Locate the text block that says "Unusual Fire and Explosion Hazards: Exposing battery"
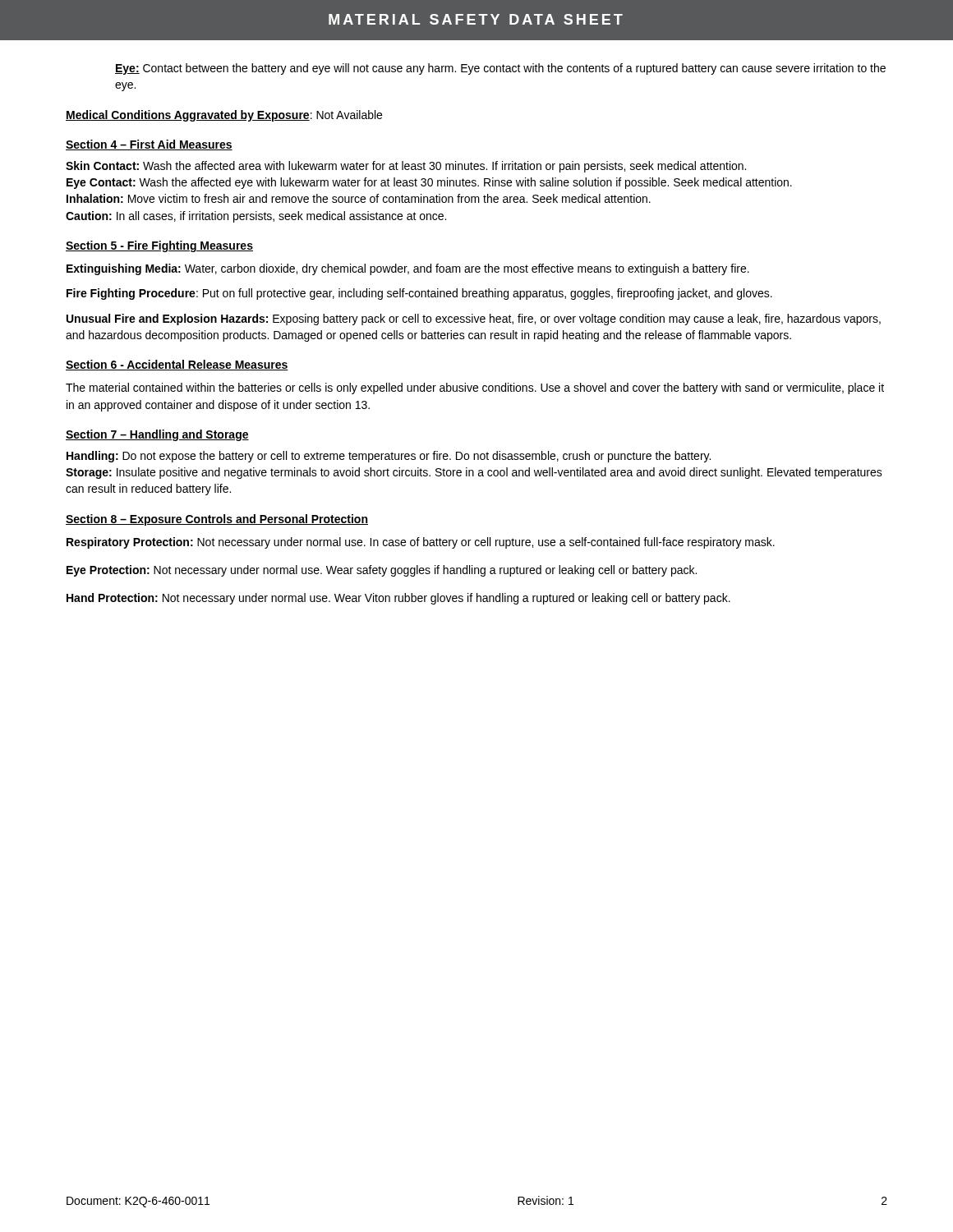This screenshot has width=953, height=1232. [x=474, y=327]
